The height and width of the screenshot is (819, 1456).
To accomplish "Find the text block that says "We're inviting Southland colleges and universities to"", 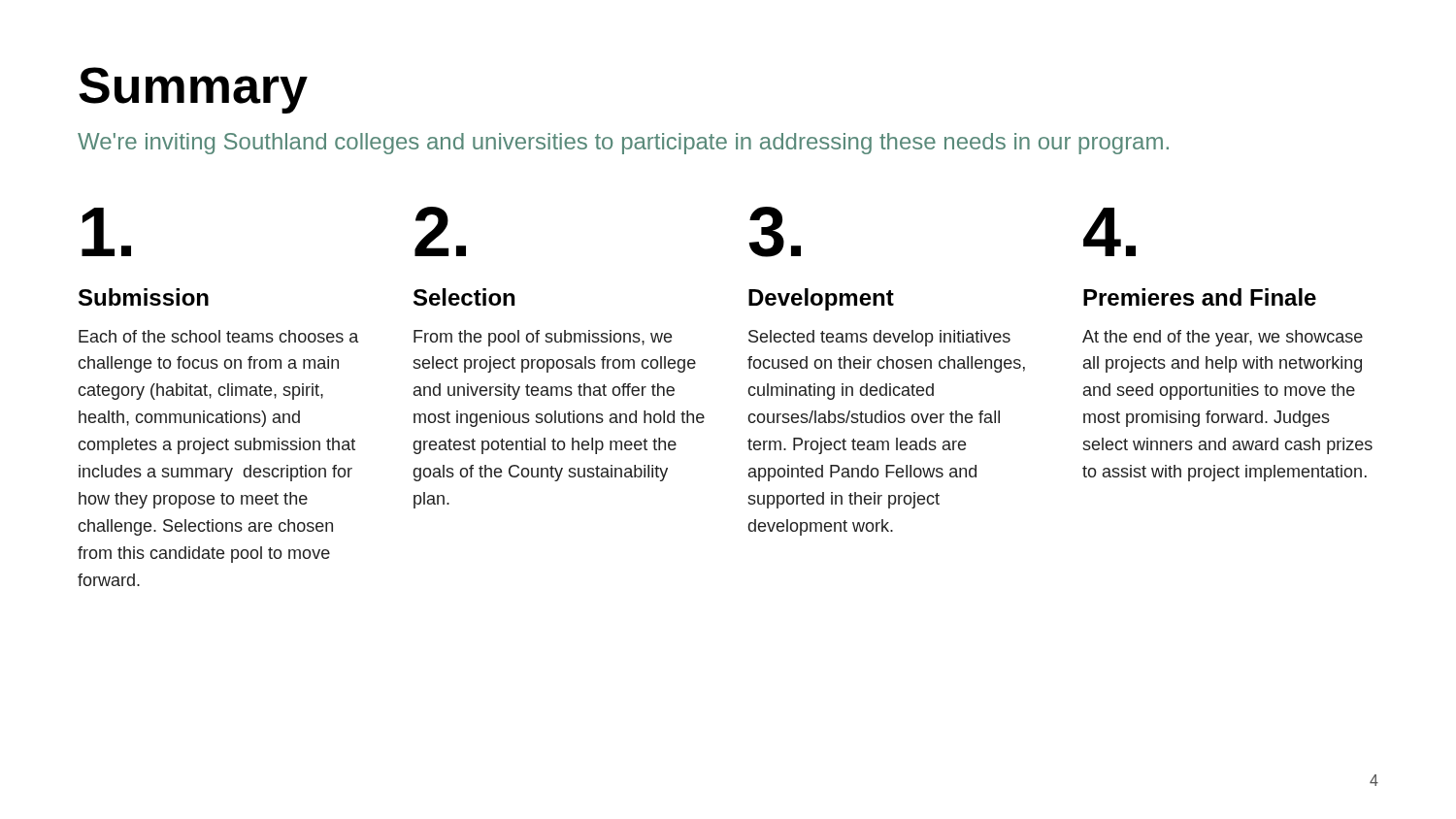I will click(728, 142).
